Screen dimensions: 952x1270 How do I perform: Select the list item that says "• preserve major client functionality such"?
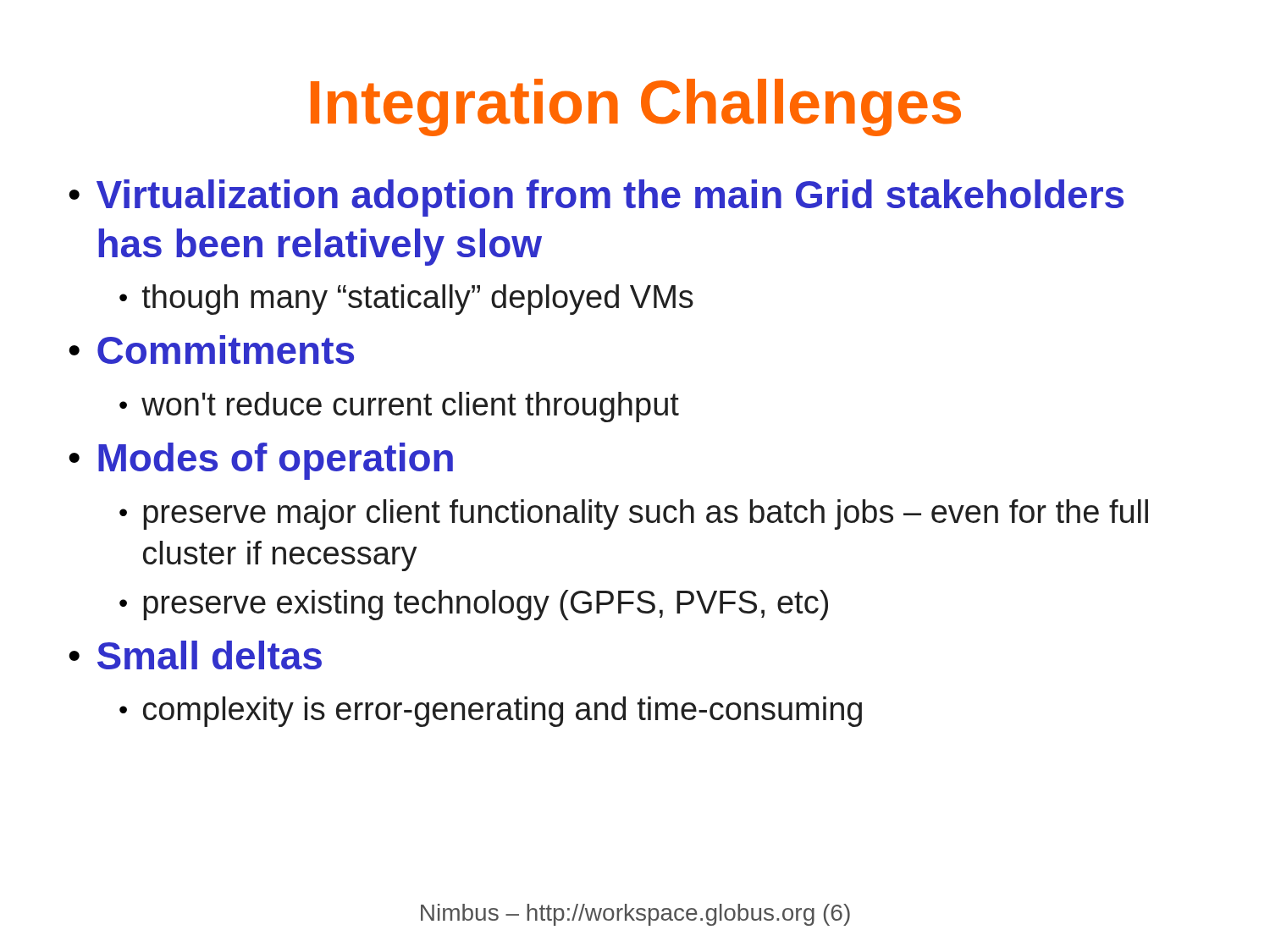click(x=660, y=533)
